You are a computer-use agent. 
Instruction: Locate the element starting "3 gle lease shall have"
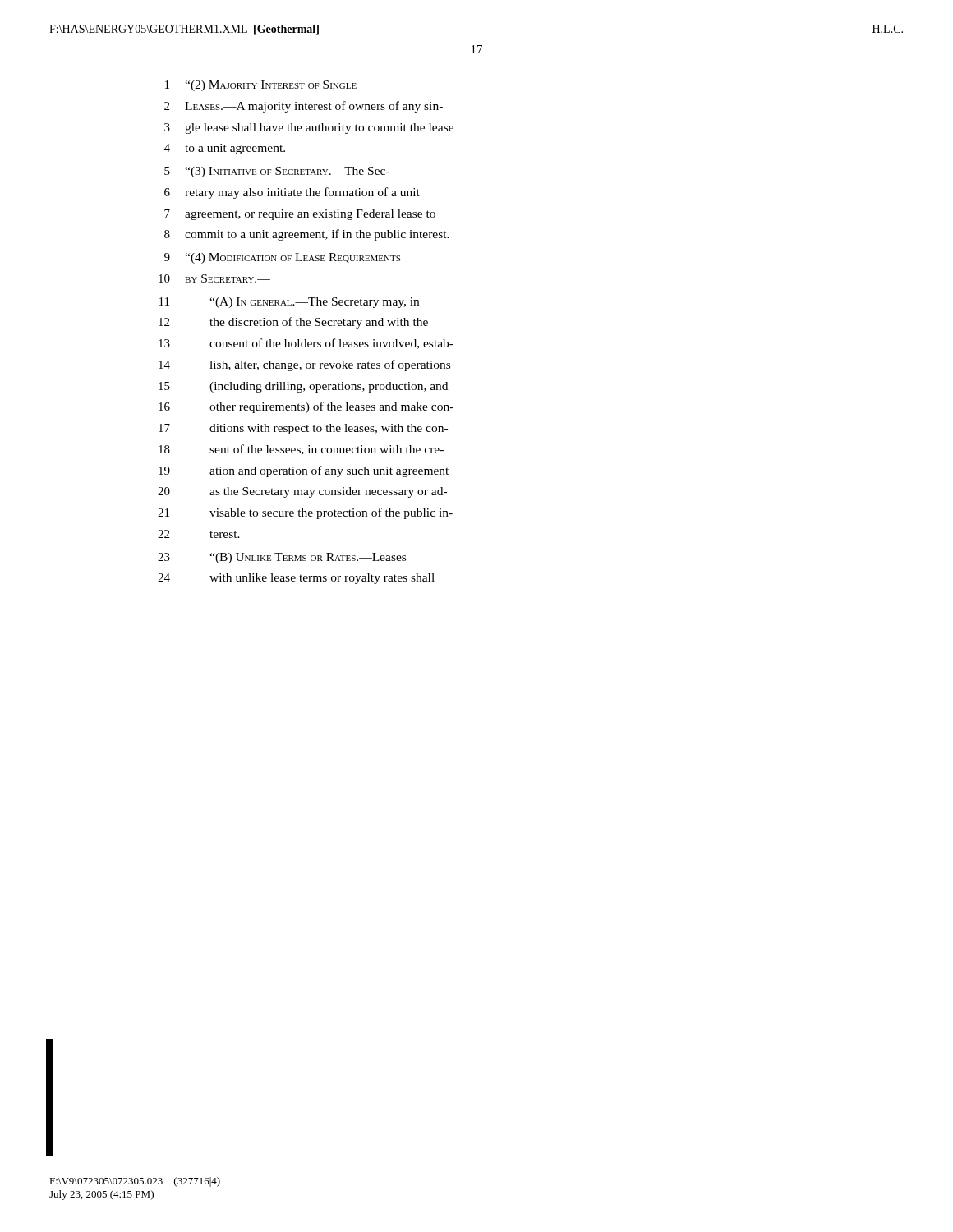pyautogui.click(x=309, y=129)
